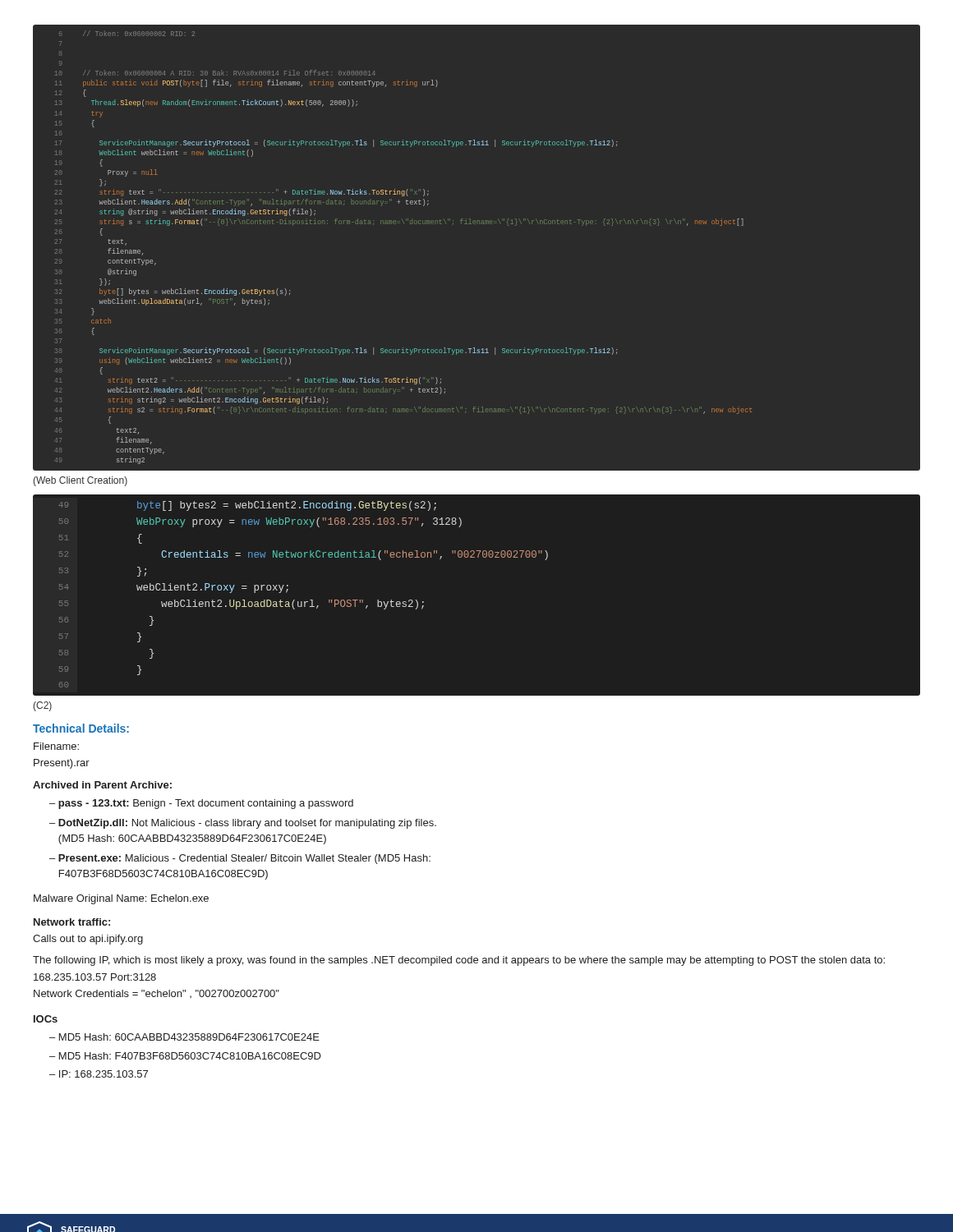Locate the passage starting "Calls out to"
953x1232 pixels.
point(88,939)
